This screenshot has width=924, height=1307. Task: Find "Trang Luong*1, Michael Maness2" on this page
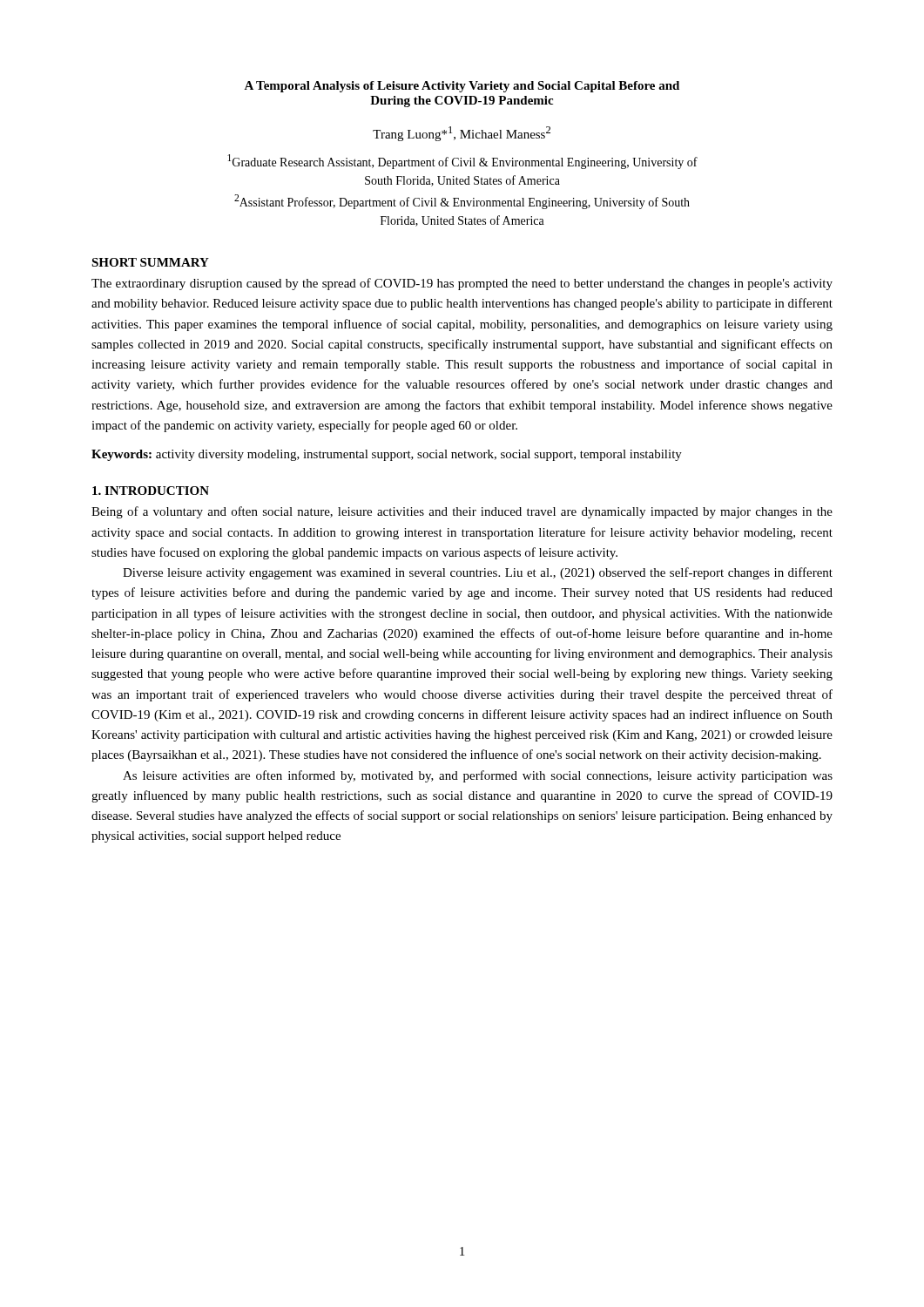click(462, 132)
